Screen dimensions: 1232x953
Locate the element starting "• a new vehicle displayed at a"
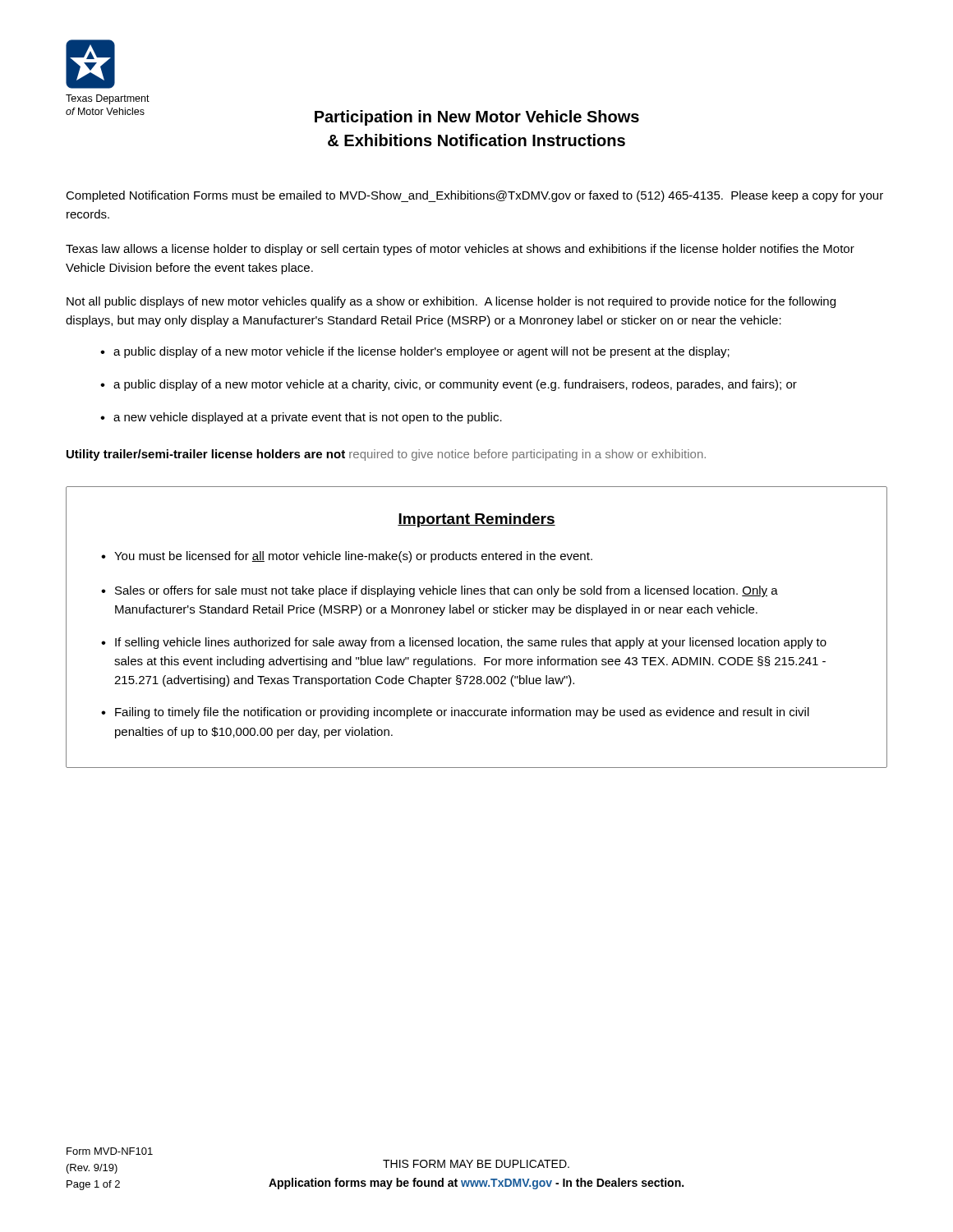click(301, 418)
